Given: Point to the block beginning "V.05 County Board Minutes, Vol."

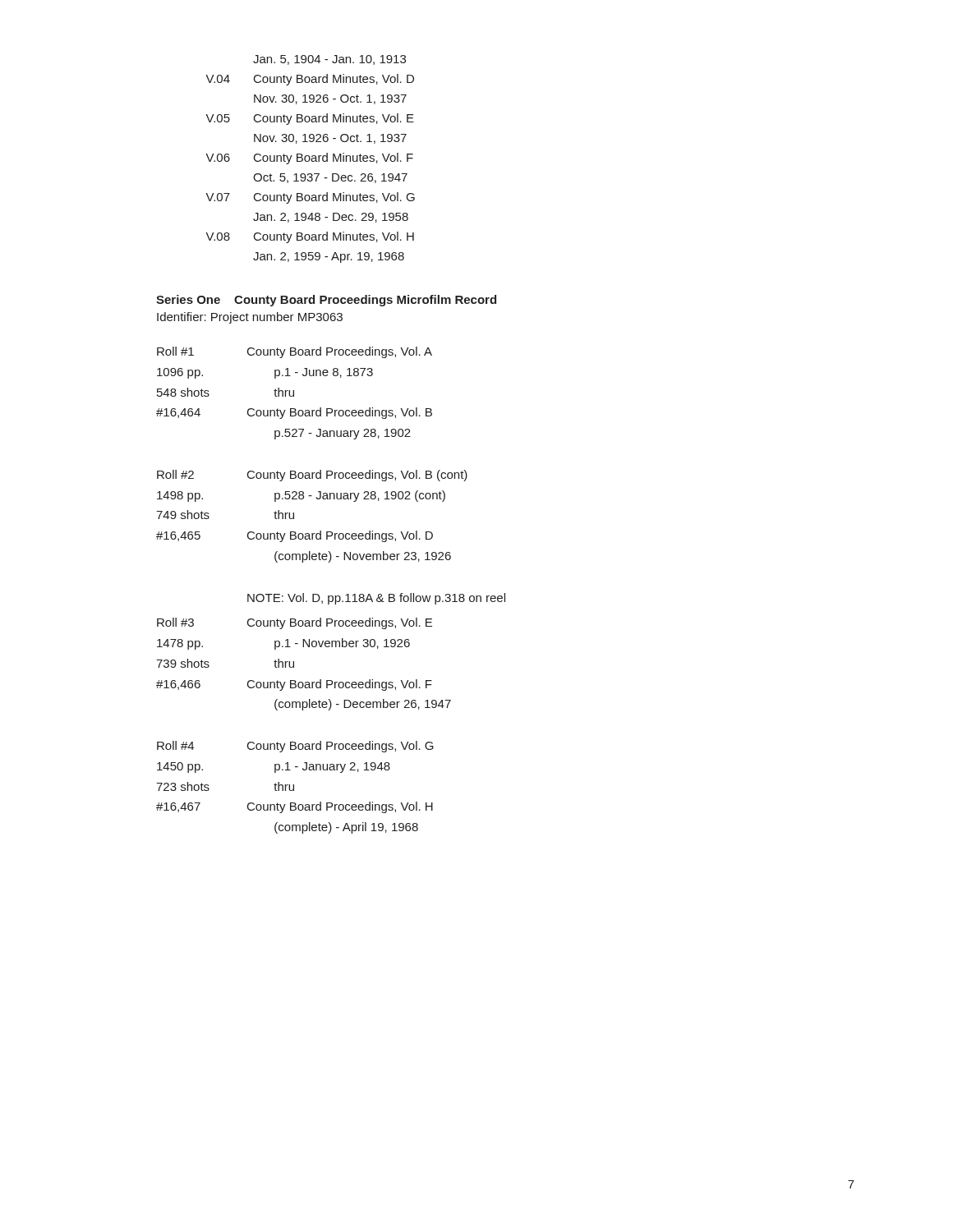Looking at the screenshot, I should [285, 118].
